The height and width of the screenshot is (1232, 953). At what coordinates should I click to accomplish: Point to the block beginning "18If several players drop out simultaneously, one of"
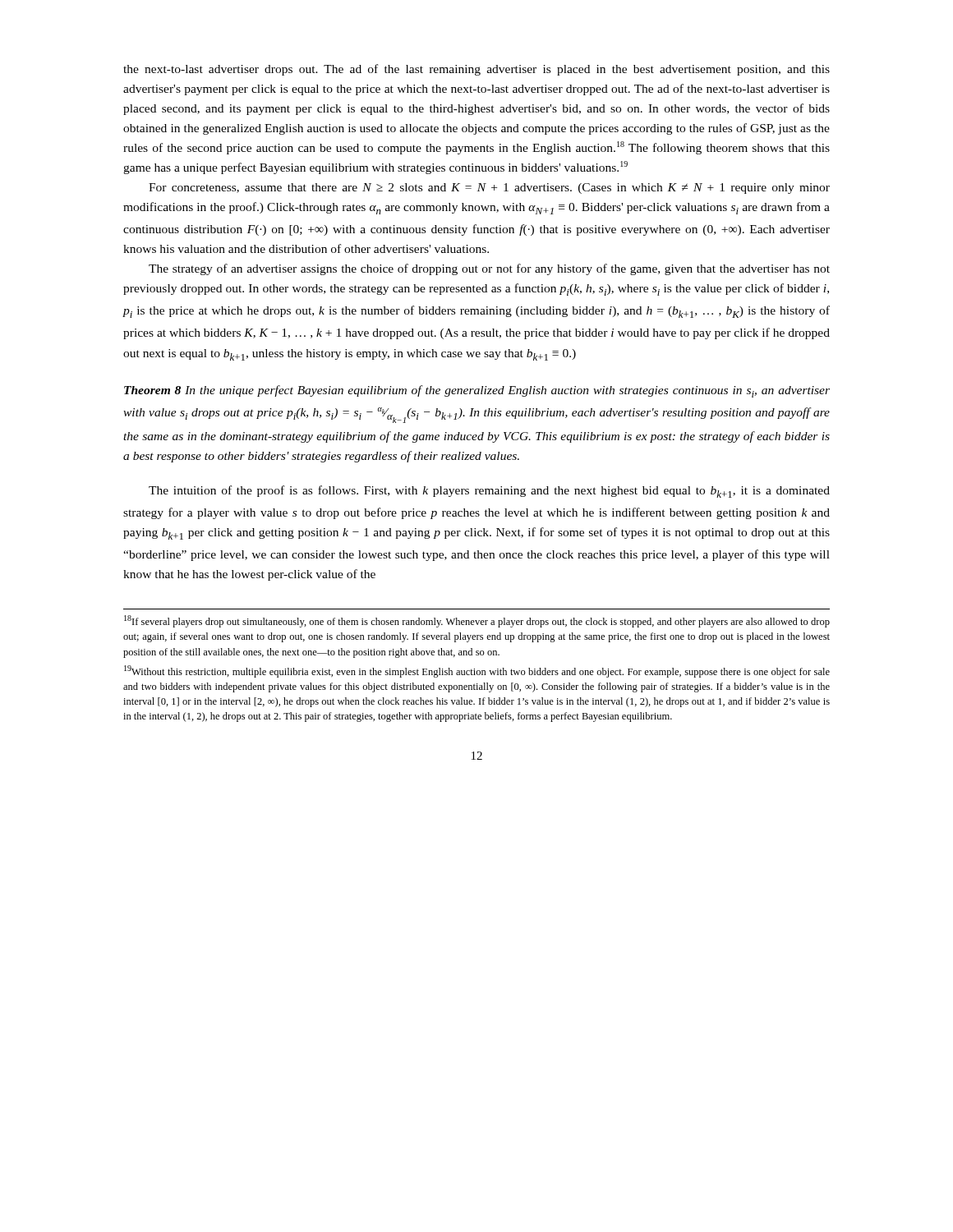coord(476,636)
